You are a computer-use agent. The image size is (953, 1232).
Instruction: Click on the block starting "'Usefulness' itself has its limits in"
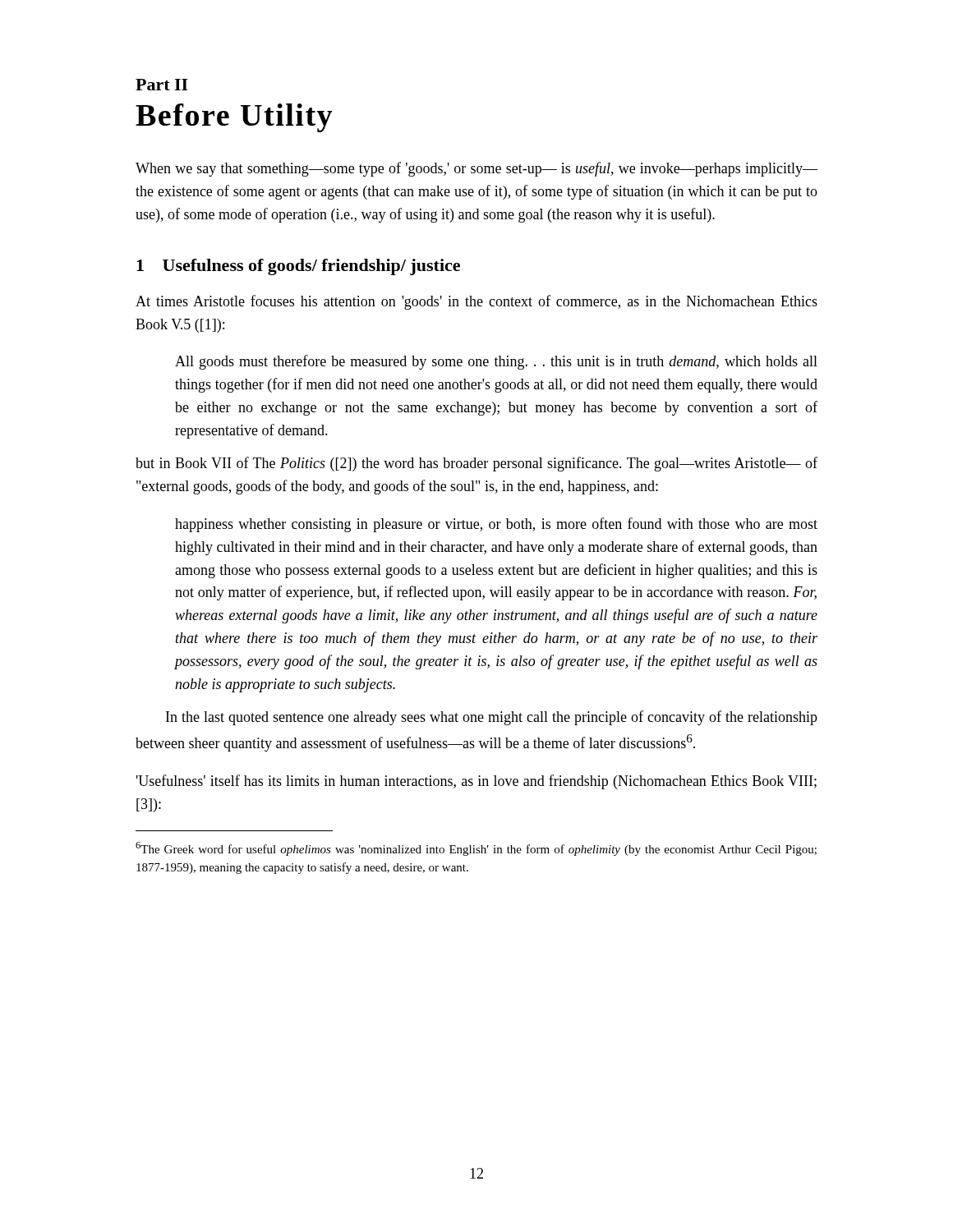[476, 792]
